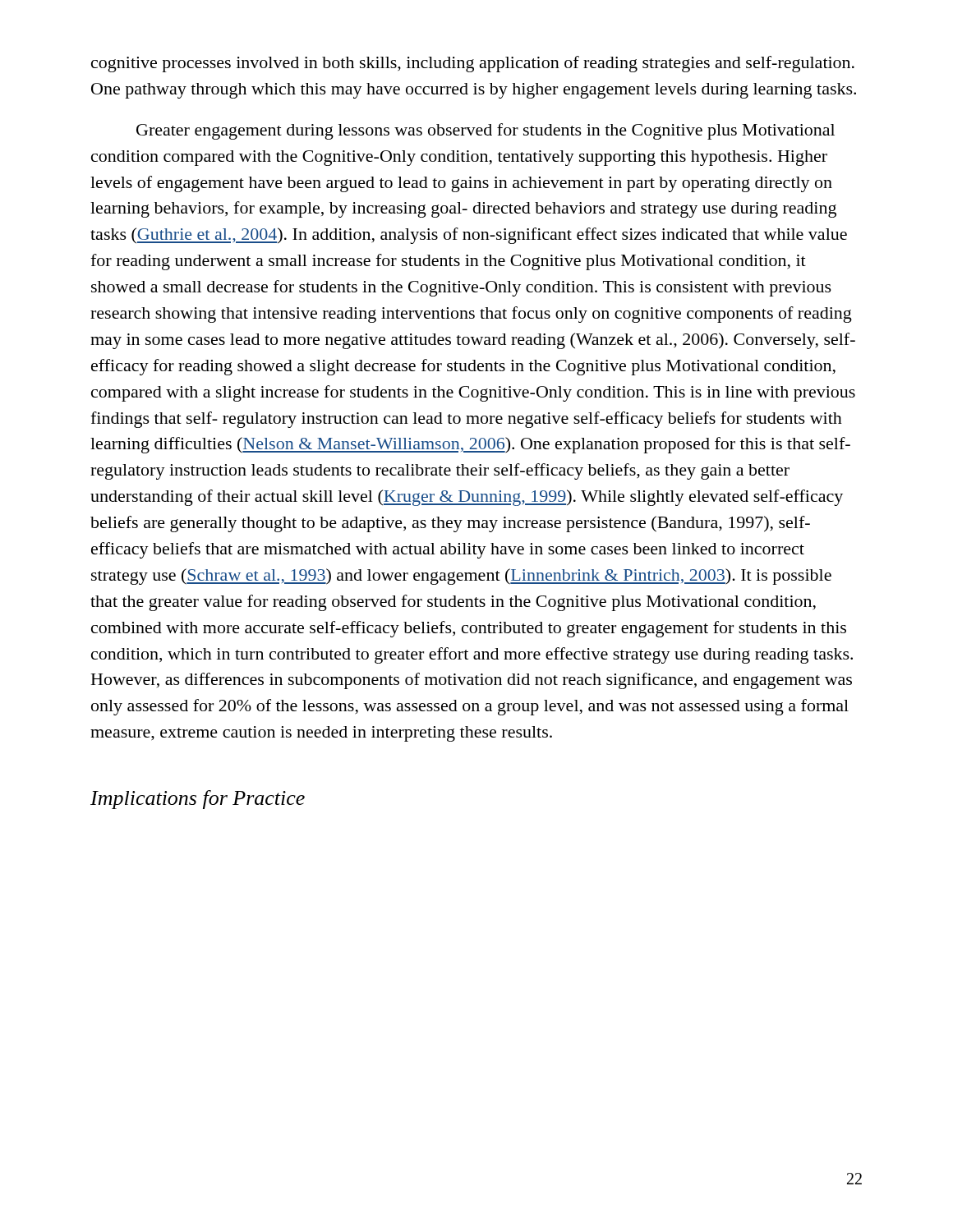Where does it say "Implications for Practice"?

(198, 798)
